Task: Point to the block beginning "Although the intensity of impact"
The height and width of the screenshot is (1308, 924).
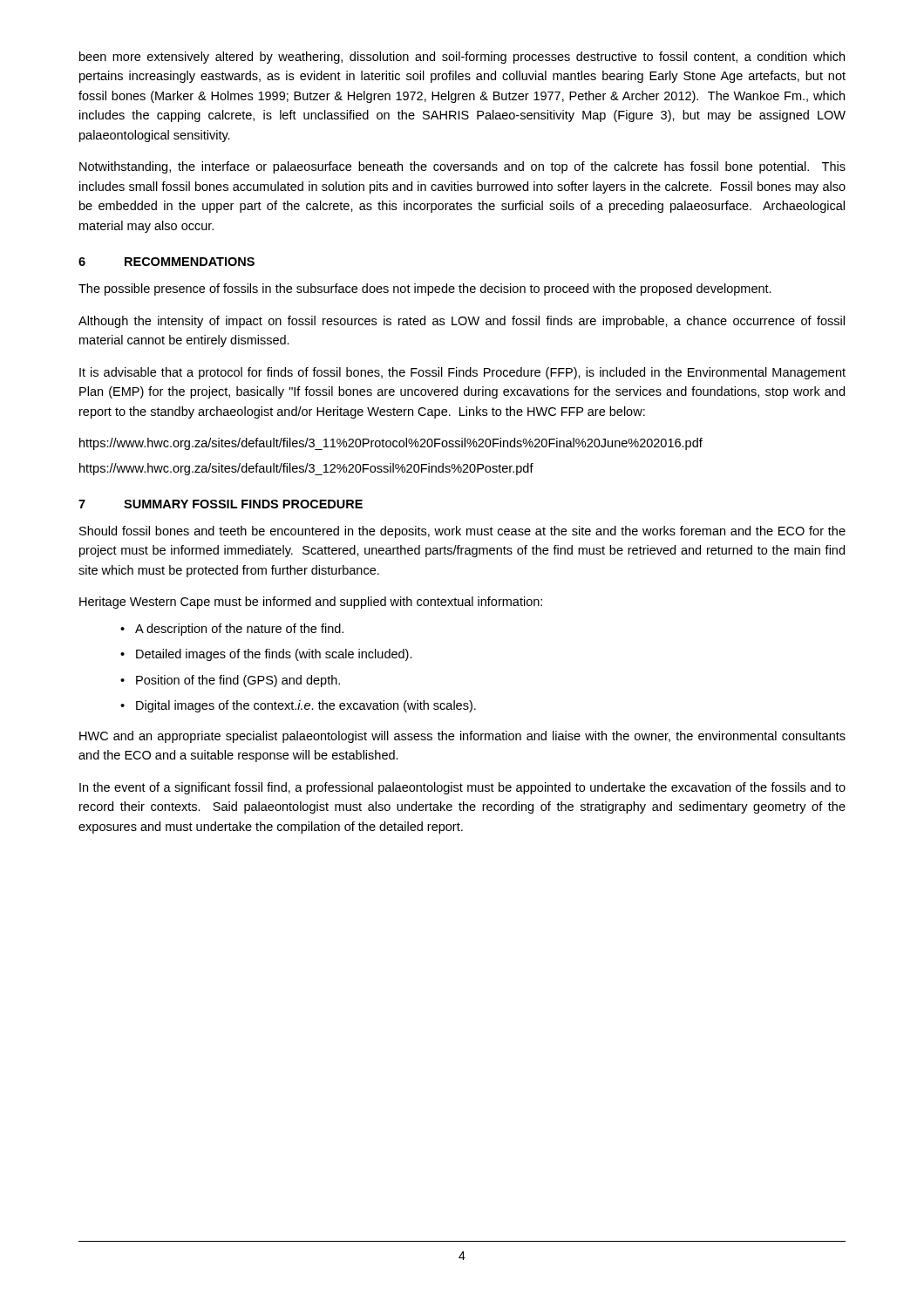Action: 462,330
